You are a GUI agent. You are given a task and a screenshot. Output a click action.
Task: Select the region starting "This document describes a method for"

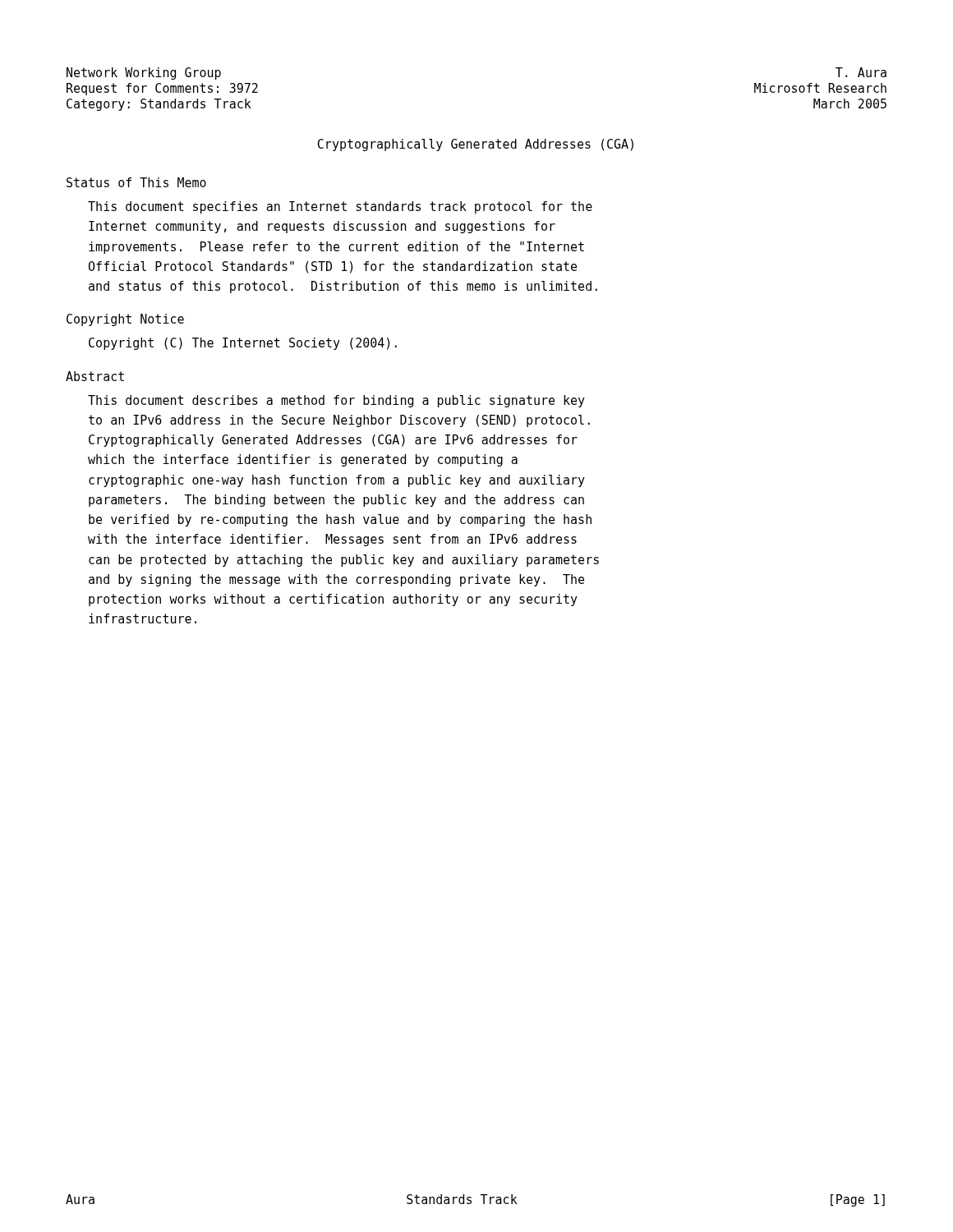[x=333, y=510]
